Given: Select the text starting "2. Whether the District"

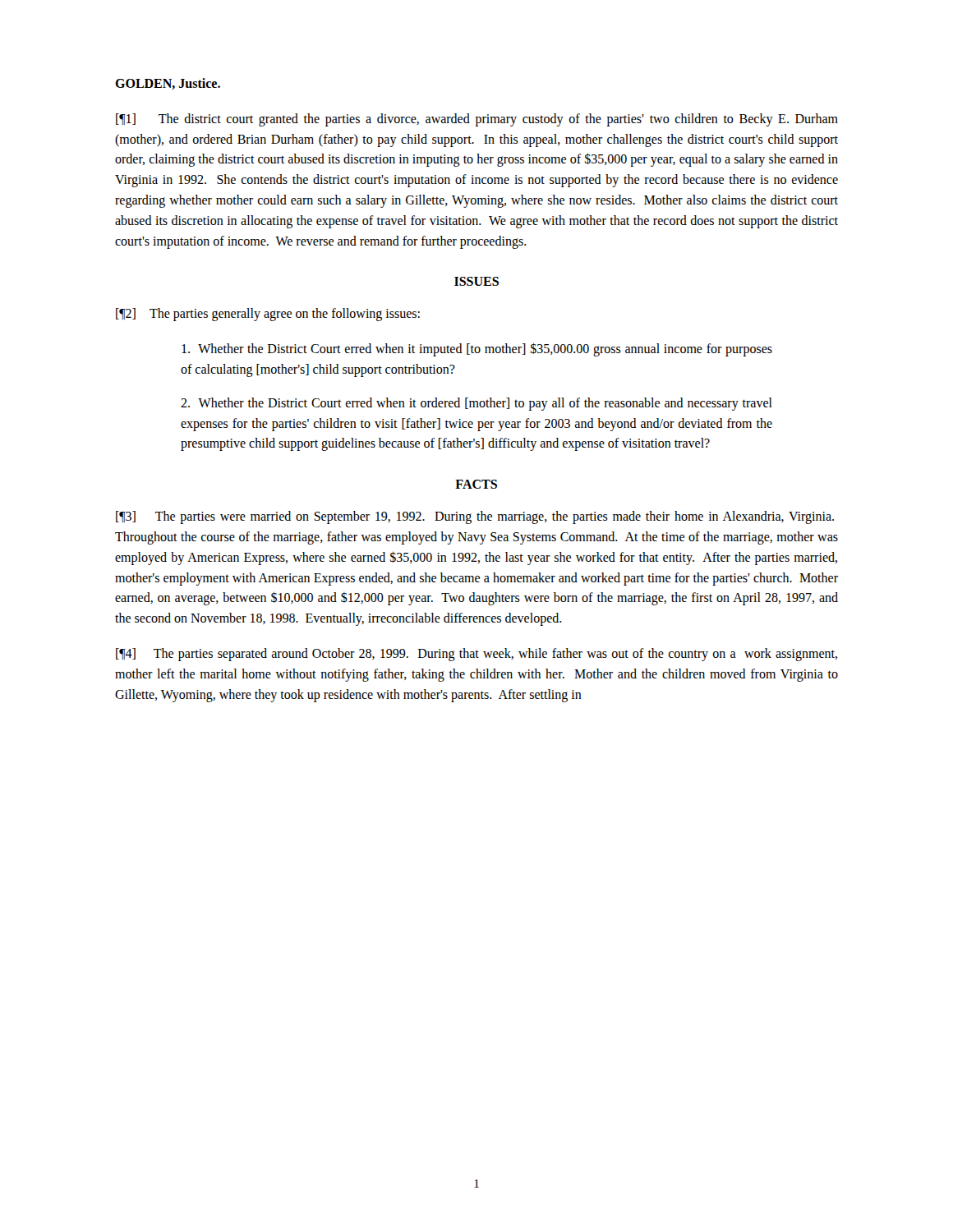Looking at the screenshot, I should tap(476, 423).
